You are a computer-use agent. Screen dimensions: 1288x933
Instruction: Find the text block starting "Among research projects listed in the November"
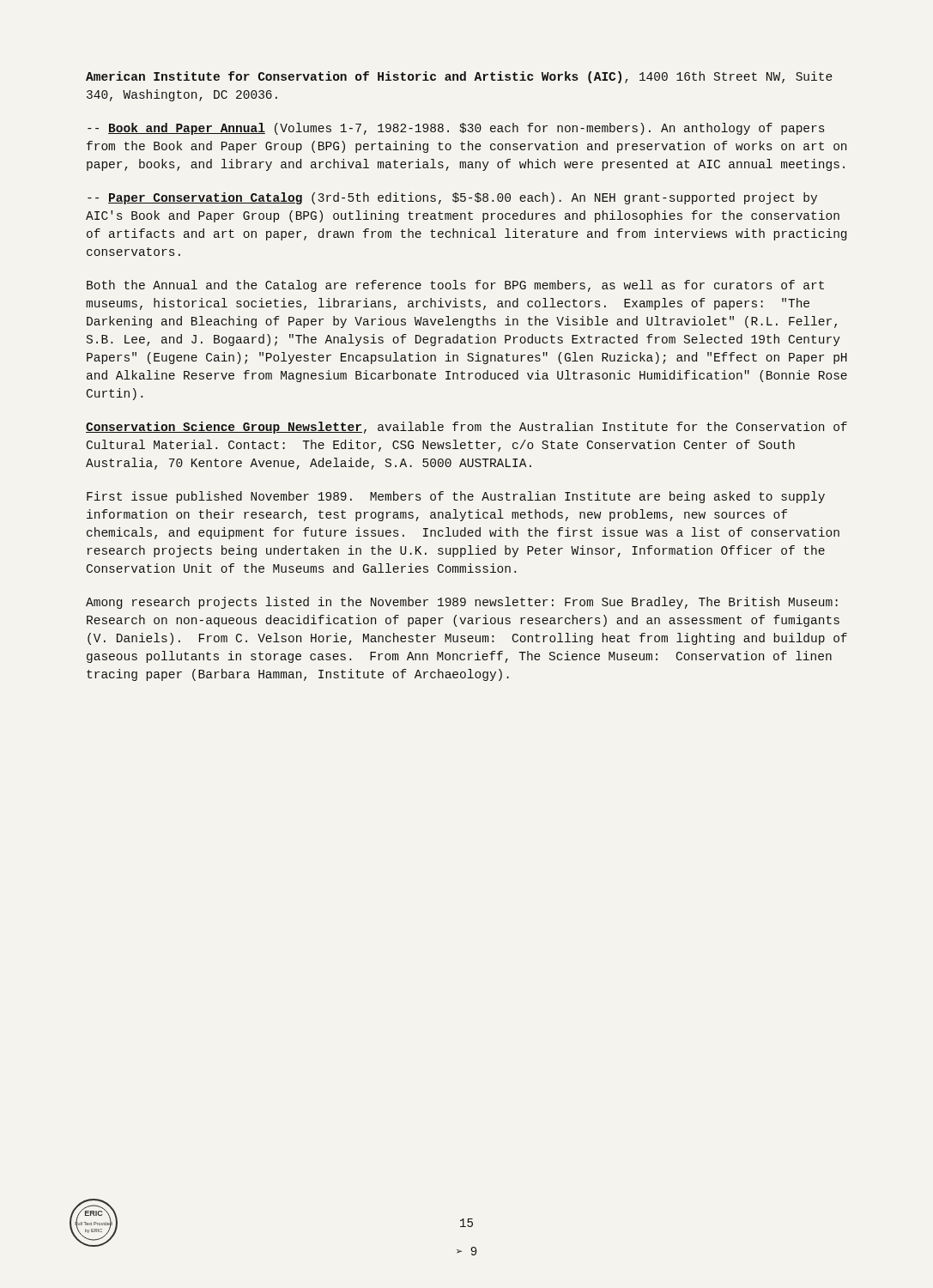click(x=471, y=640)
